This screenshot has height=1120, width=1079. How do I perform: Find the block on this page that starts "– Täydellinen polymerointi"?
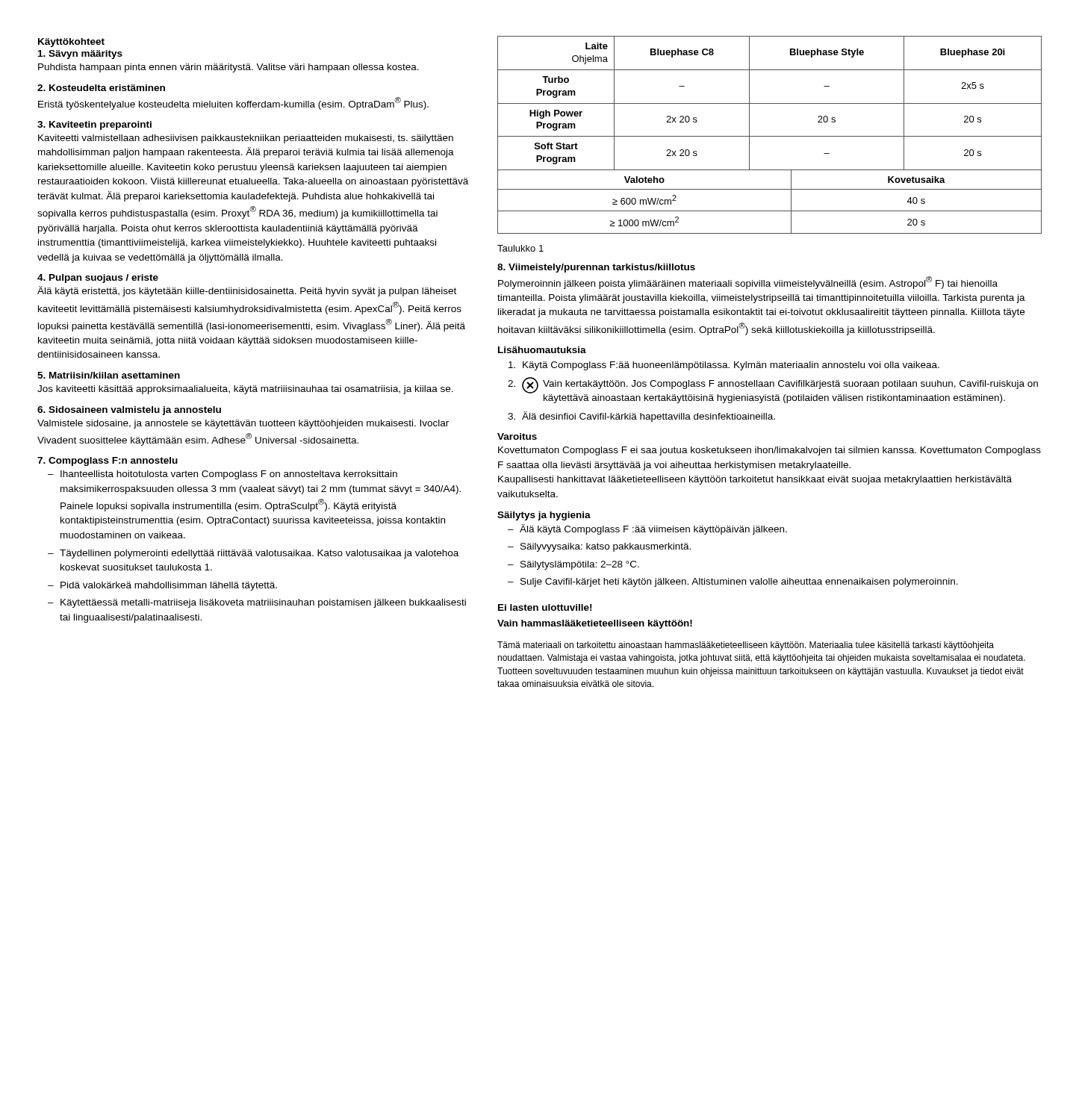(259, 560)
